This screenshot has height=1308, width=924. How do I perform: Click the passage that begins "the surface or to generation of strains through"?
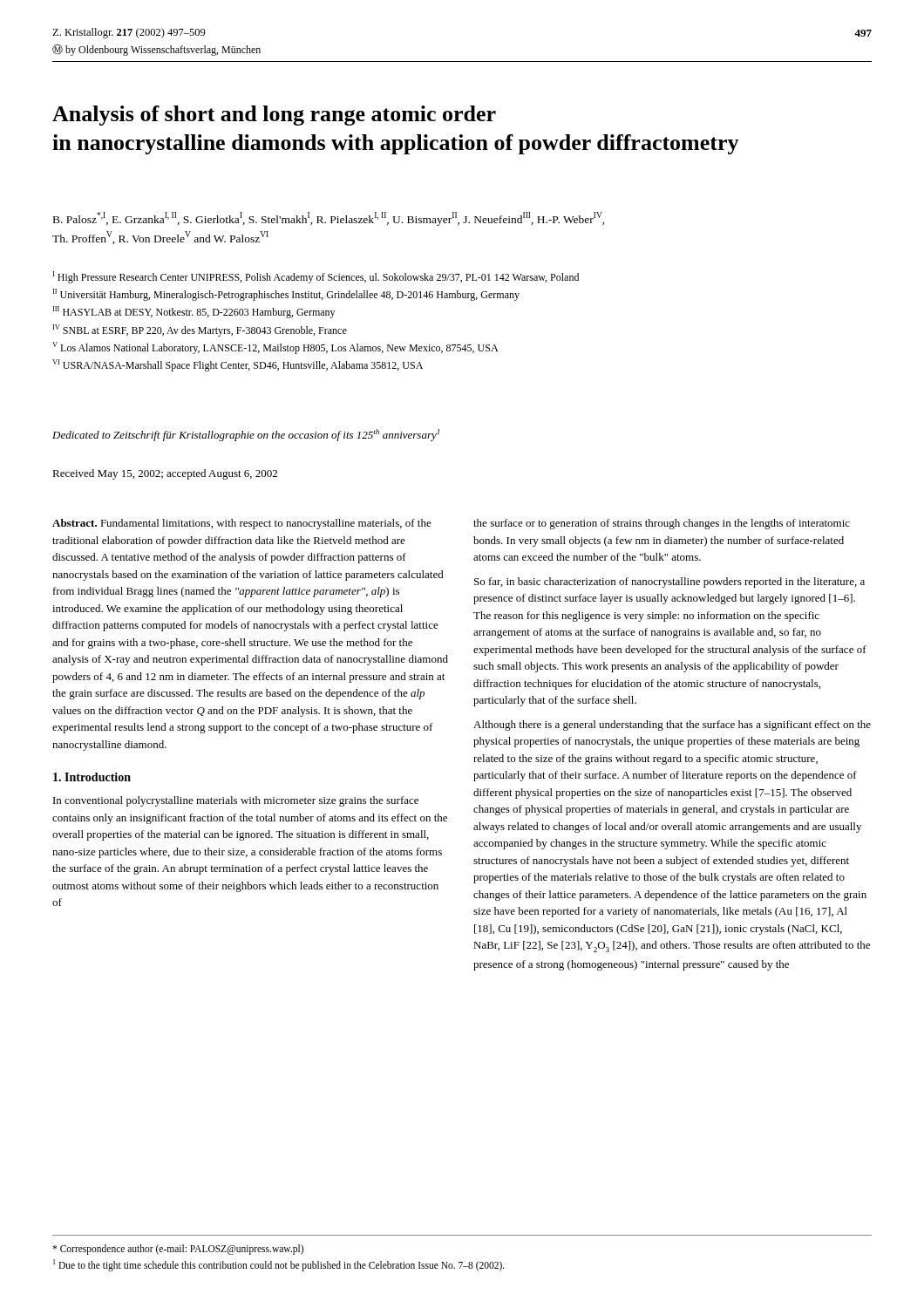click(673, 744)
